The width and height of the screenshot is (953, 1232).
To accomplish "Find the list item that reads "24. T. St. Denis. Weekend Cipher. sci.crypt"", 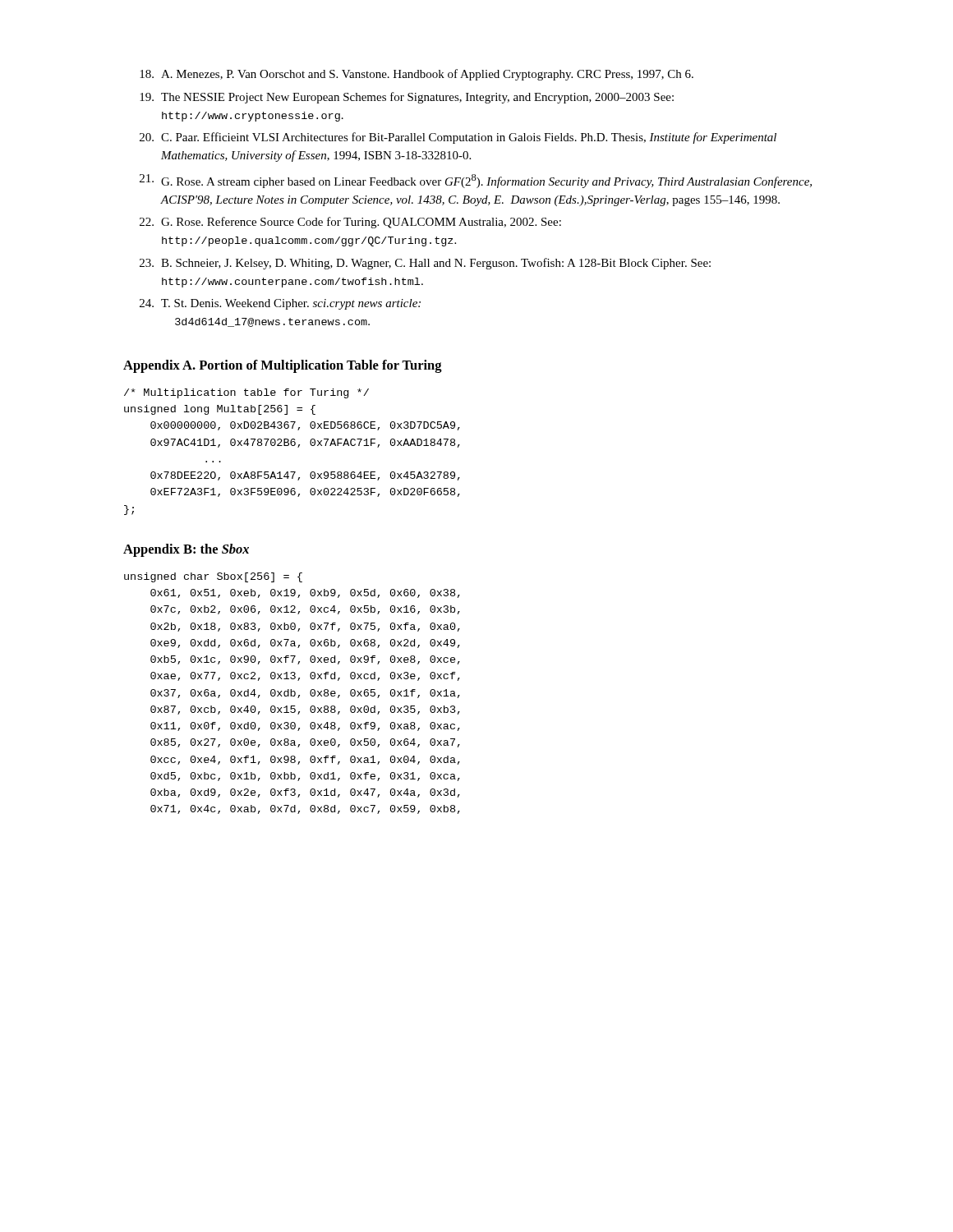I will point(280,304).
